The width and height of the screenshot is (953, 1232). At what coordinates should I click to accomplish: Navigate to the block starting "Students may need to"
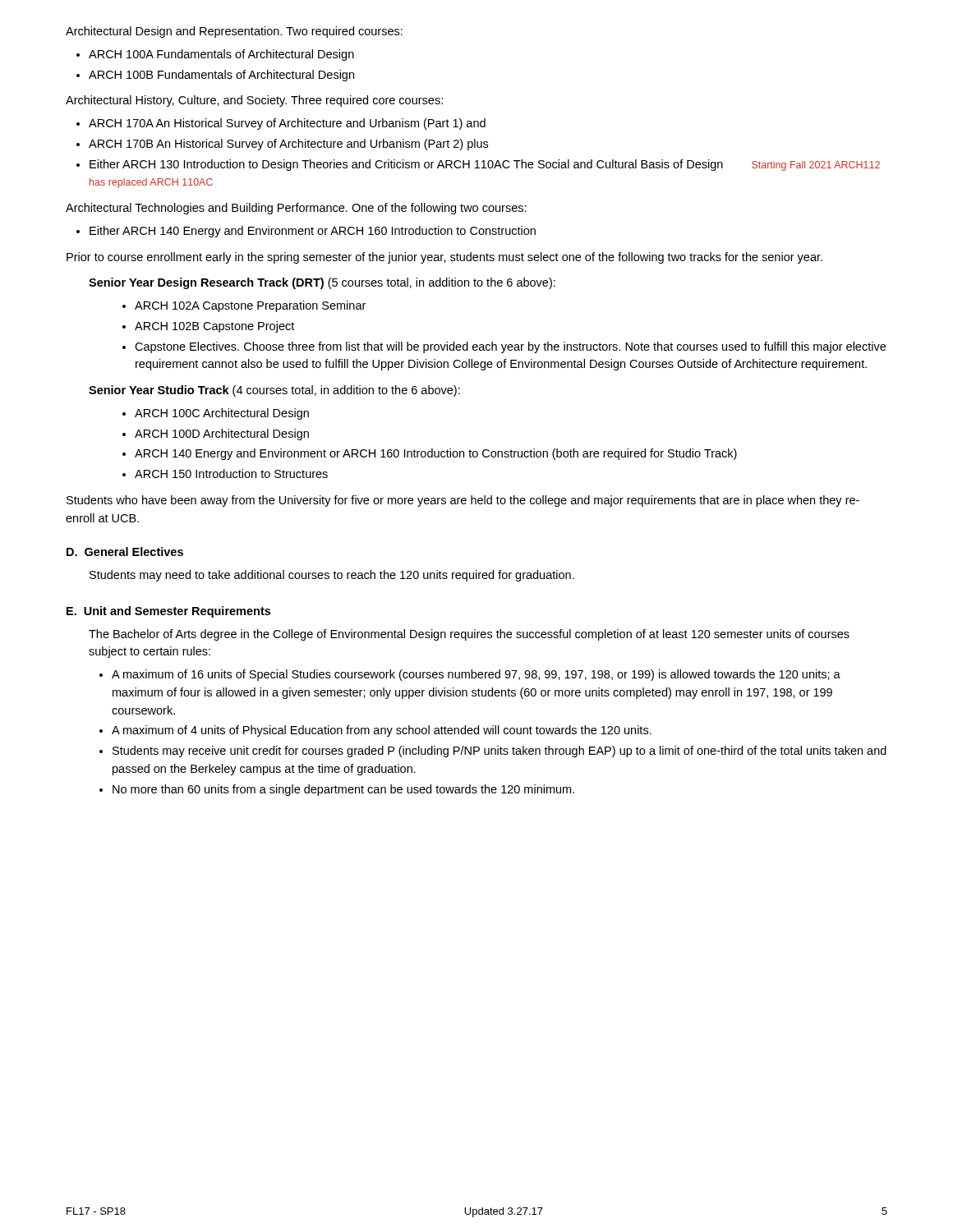(x=332, y=575)
